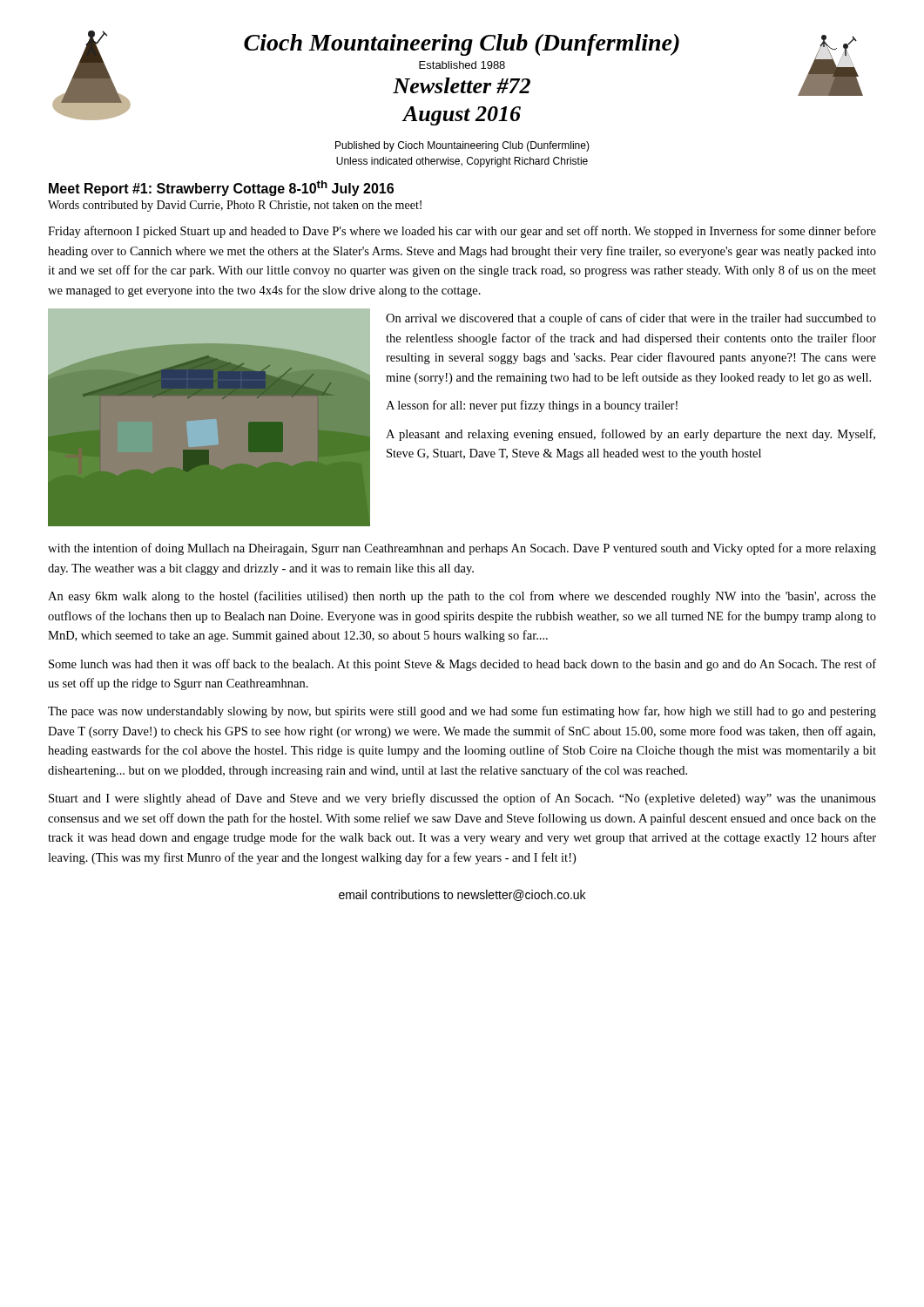Locate the photo
924x1307 pixels.
(x=209, y=419)
